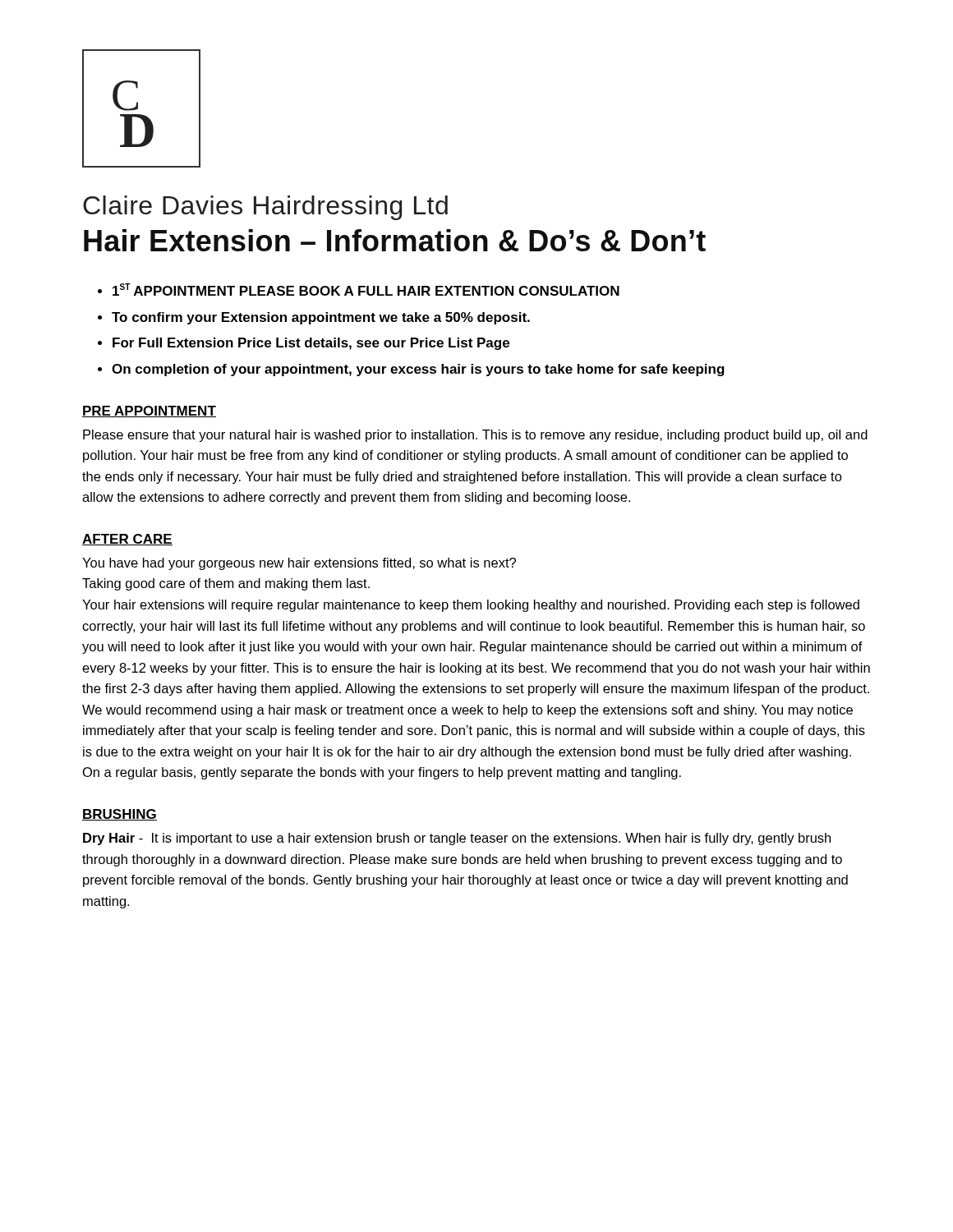
Task: Find the logo
Action: pos(476,108)
